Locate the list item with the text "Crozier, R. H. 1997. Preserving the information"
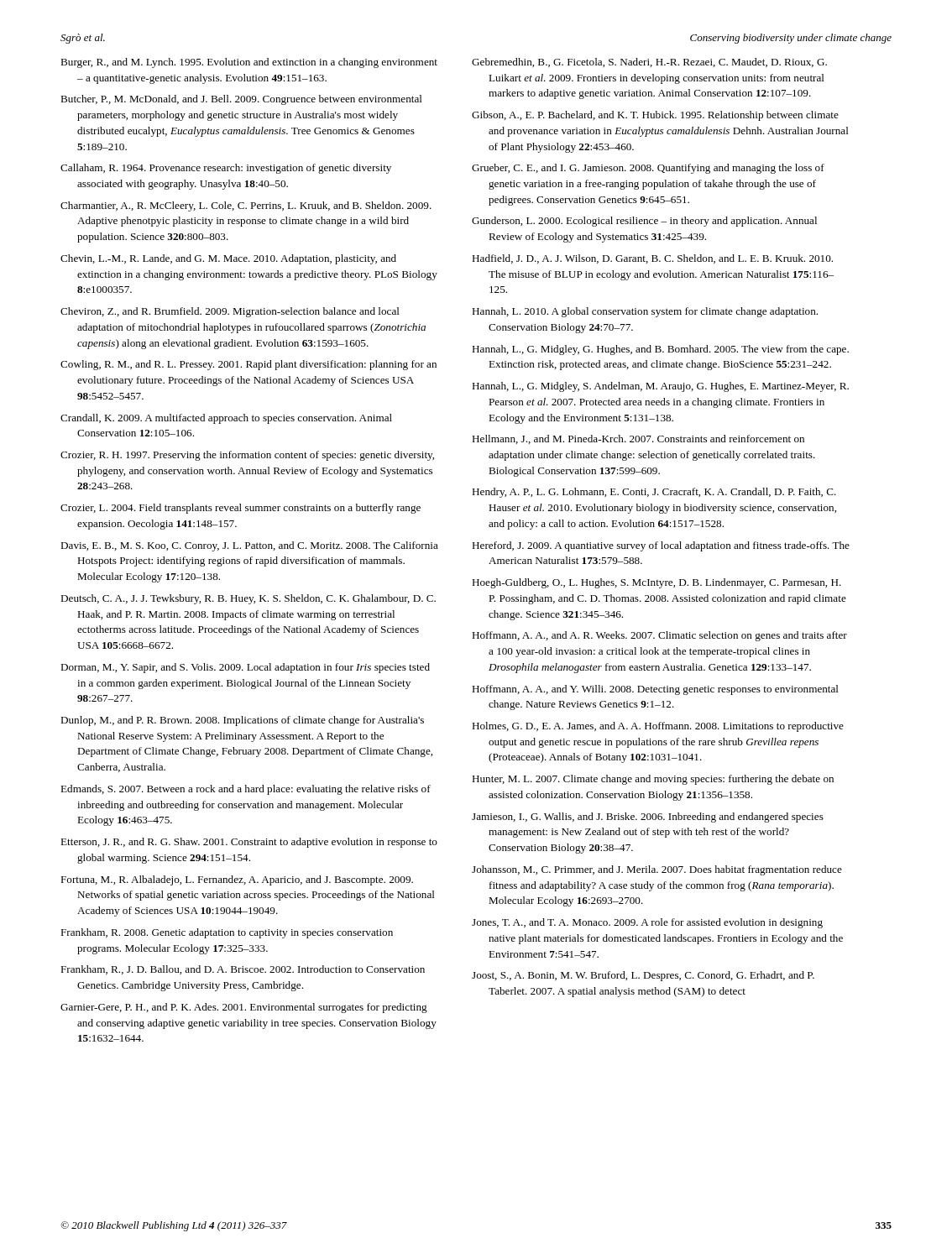Image resolution: width=952 pixels, height=1259 pixels. point(248,470)
